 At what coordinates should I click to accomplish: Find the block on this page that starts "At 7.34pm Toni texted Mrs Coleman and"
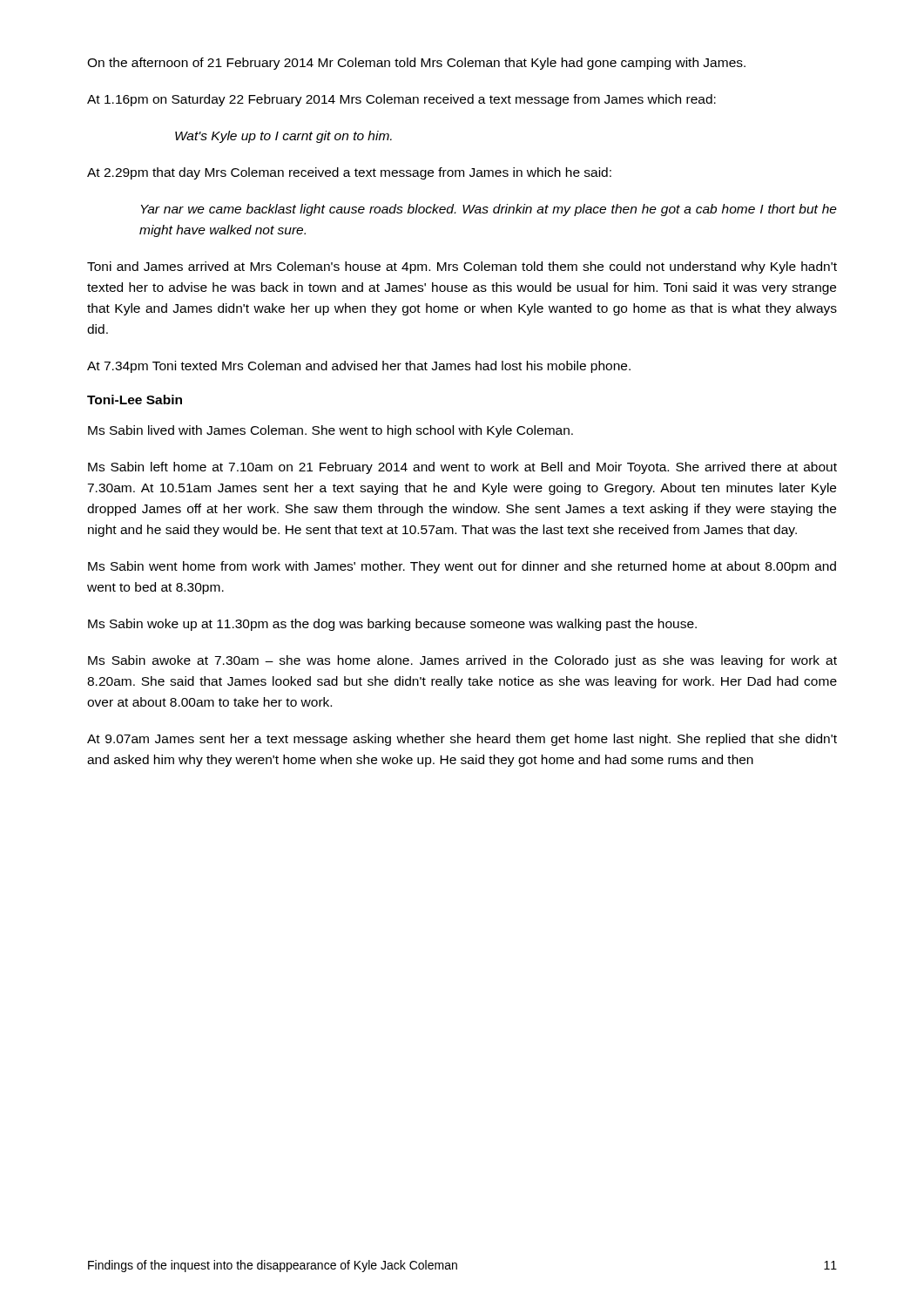359,366
